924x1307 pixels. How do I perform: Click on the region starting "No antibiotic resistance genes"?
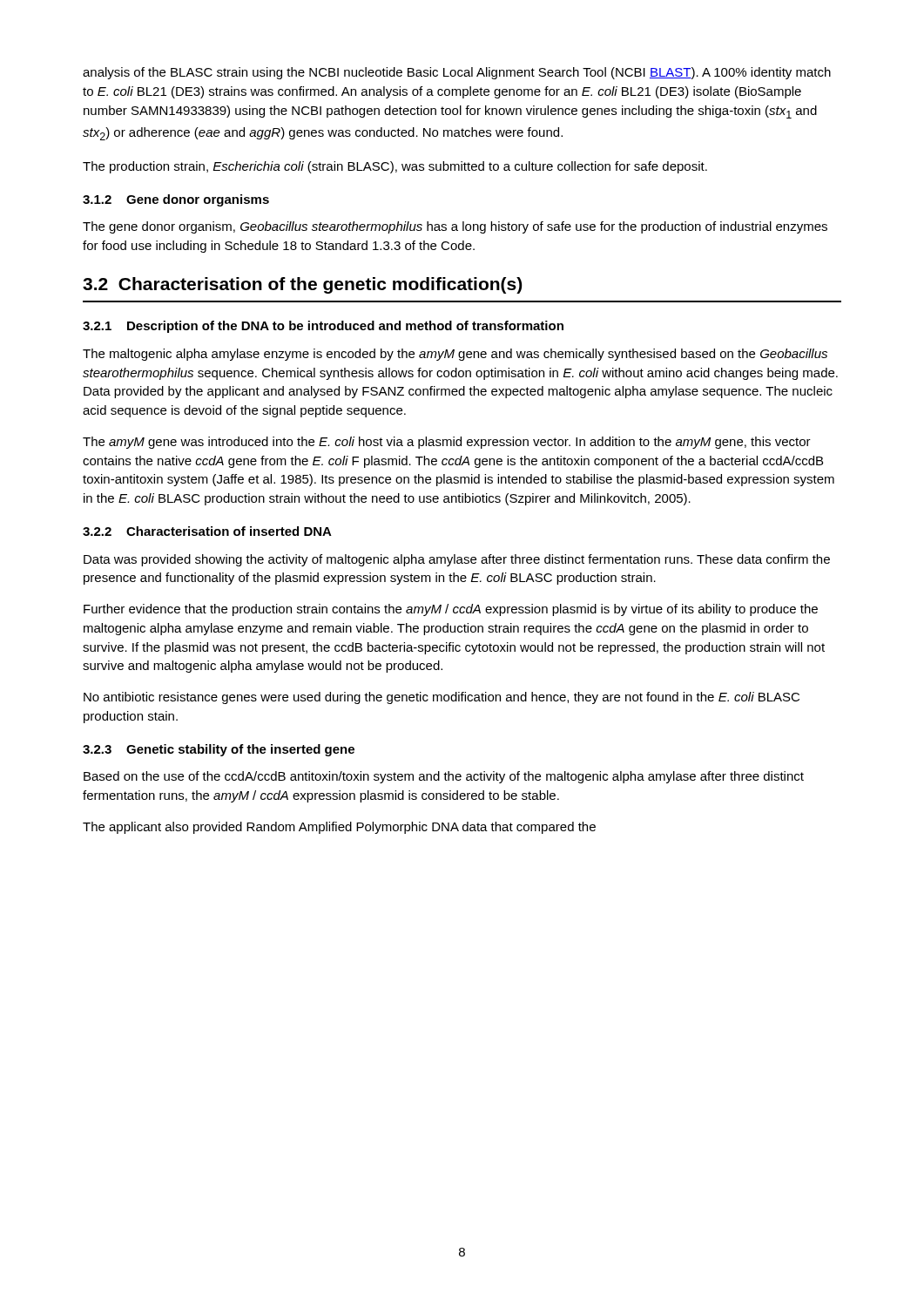[462, 707]
